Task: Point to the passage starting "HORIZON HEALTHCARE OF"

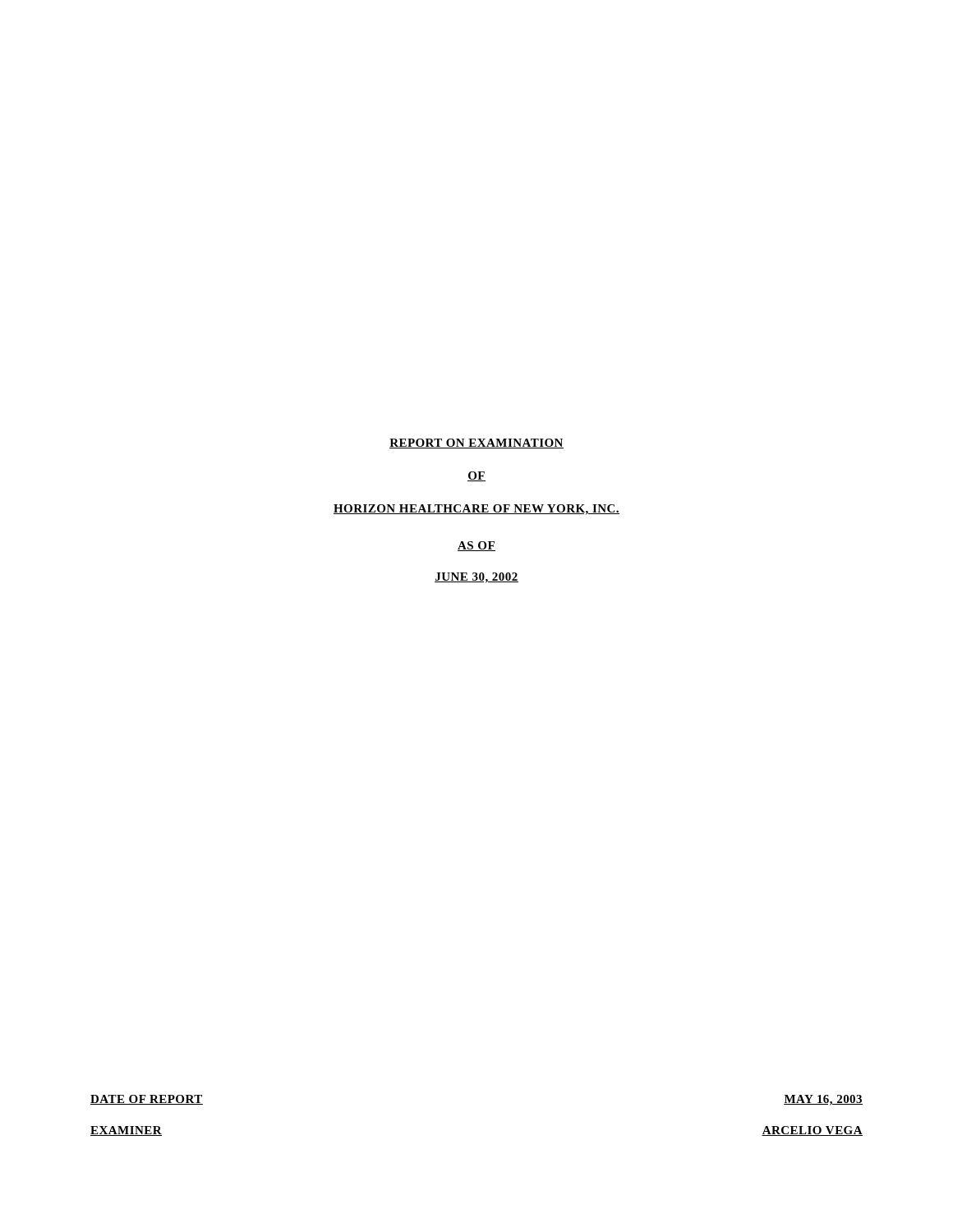Action: pos(476,508)
